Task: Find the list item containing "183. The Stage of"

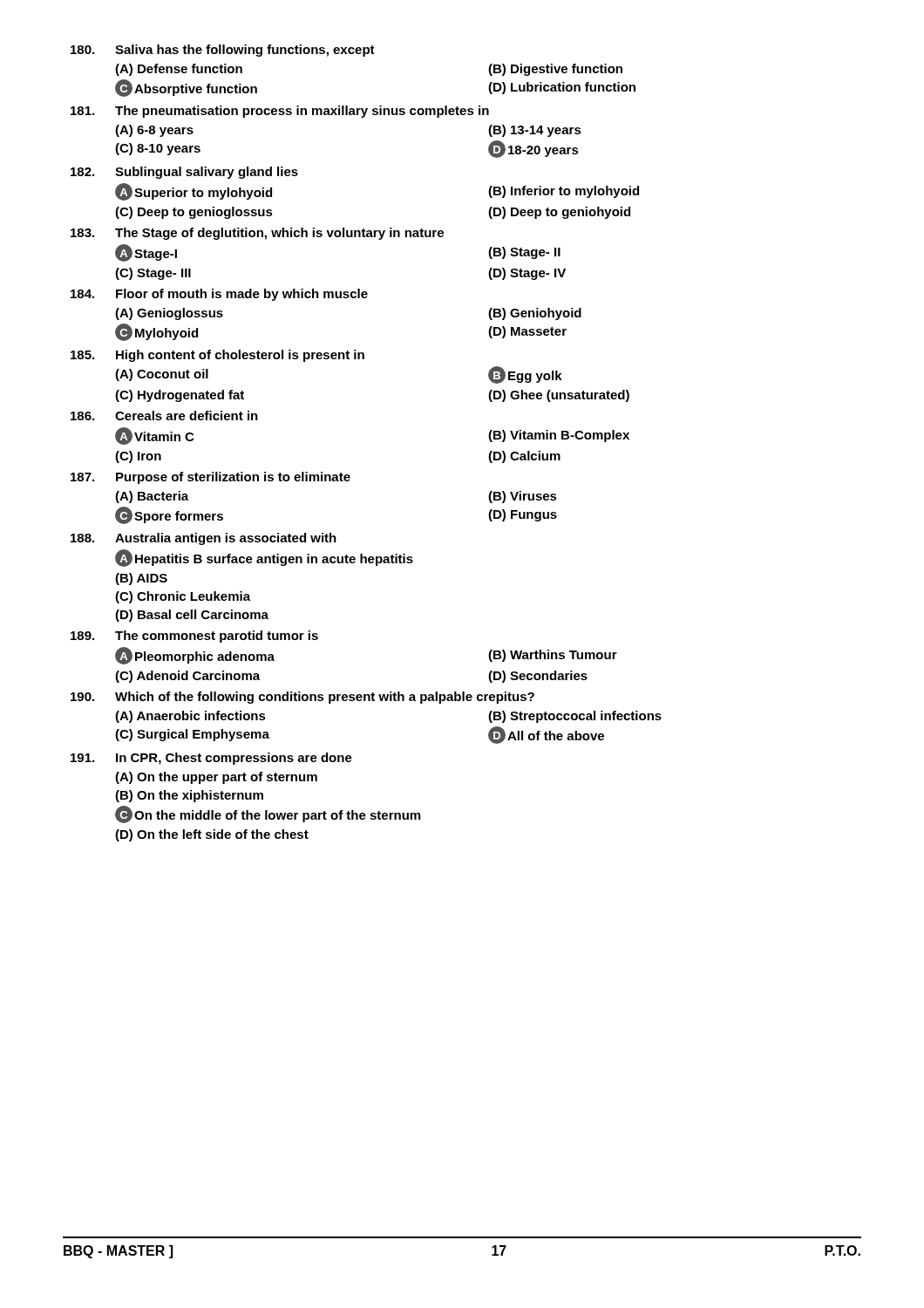Action: [x=257, y=234]
